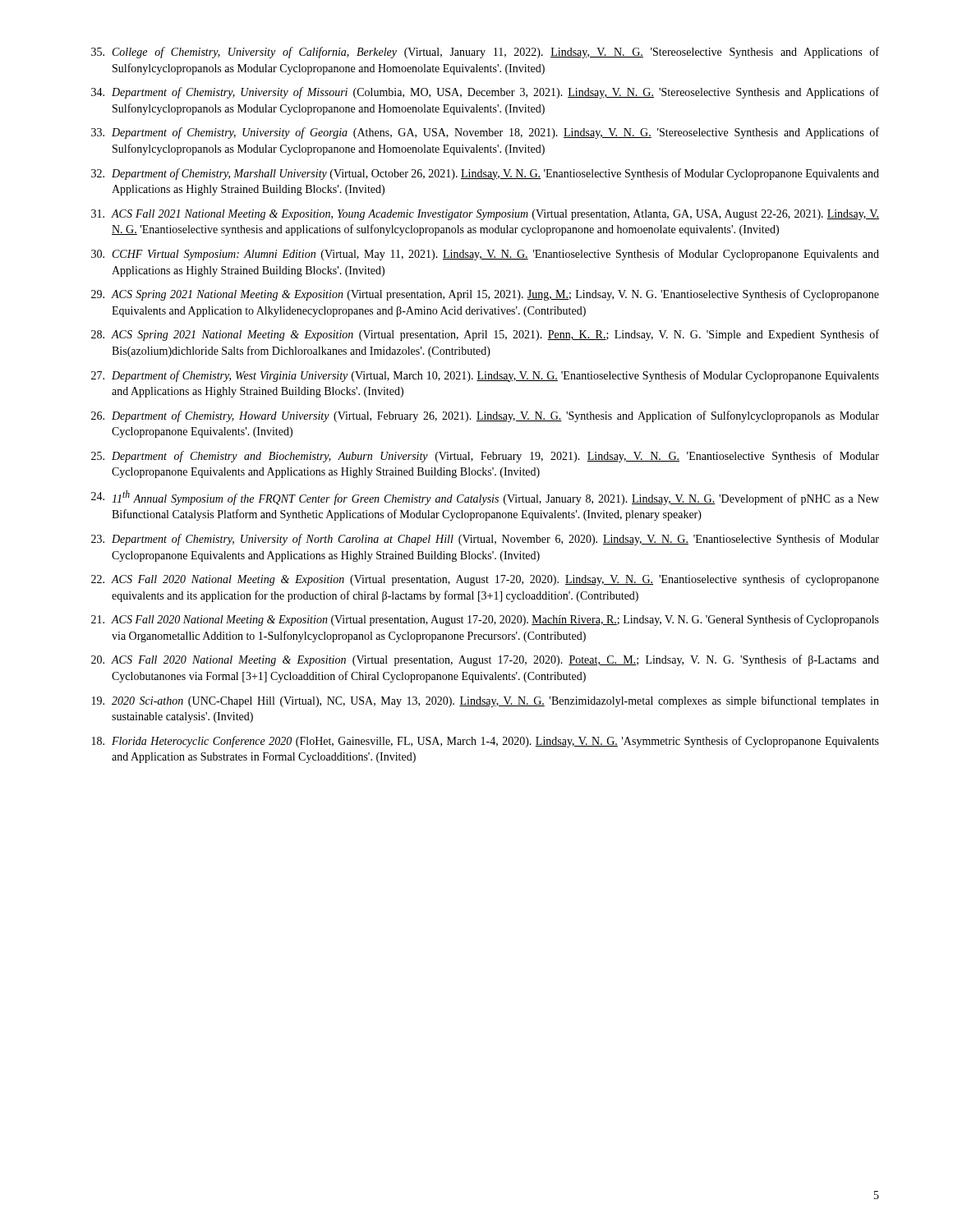The image size is (953, 1232).
Task: Navigate to the region starting "29. ACS Spring 2021 National"
Action: click(x=476, y=303)
